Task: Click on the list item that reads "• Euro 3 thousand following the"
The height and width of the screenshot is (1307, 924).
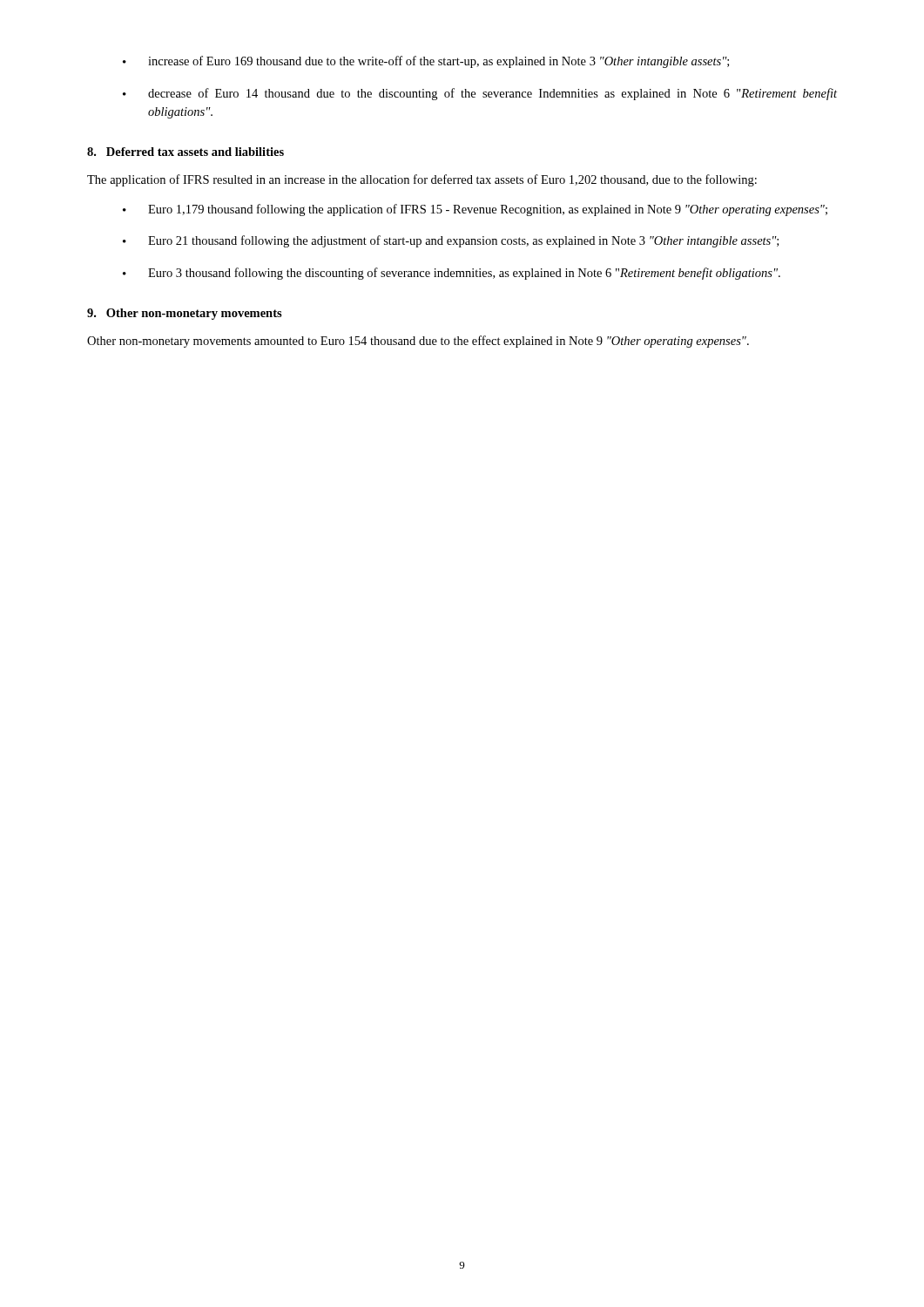Action: pyautogui.click(x=479, y=273)
